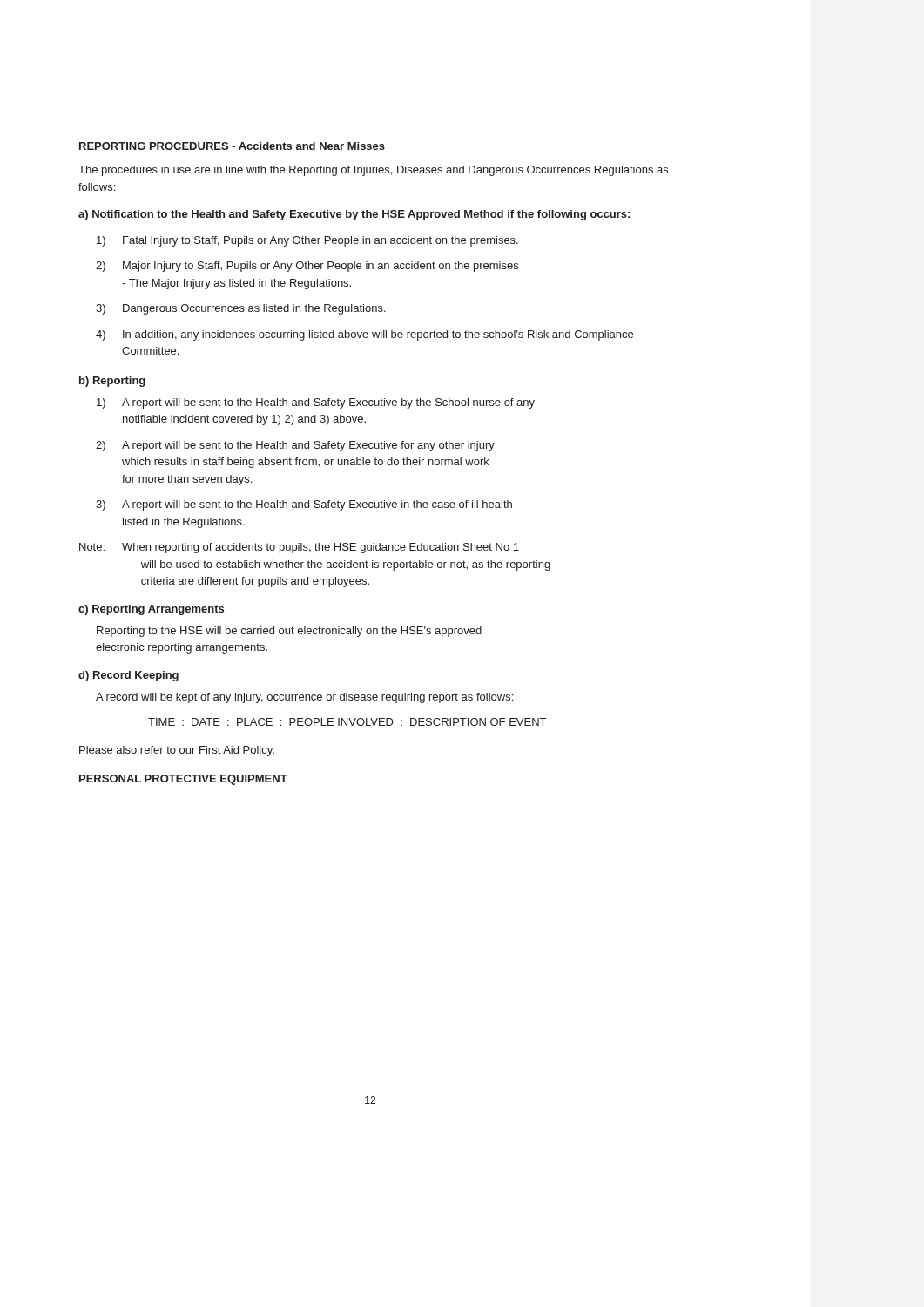Locate the text block starting "b) Reporting"
This screenshot has height=1307, width=924.
(x=112, y=380)
